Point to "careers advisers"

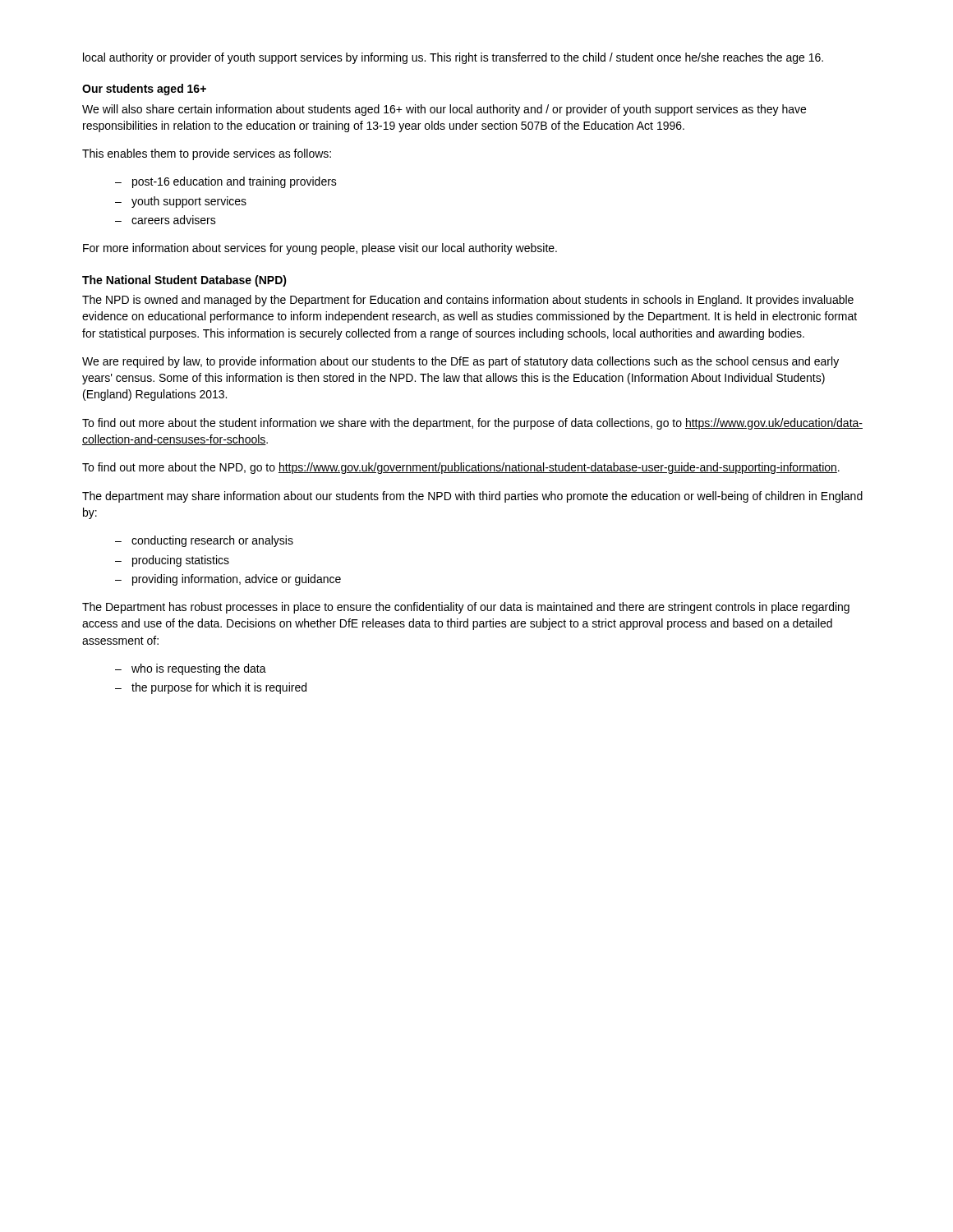click(x=174, y=220)
